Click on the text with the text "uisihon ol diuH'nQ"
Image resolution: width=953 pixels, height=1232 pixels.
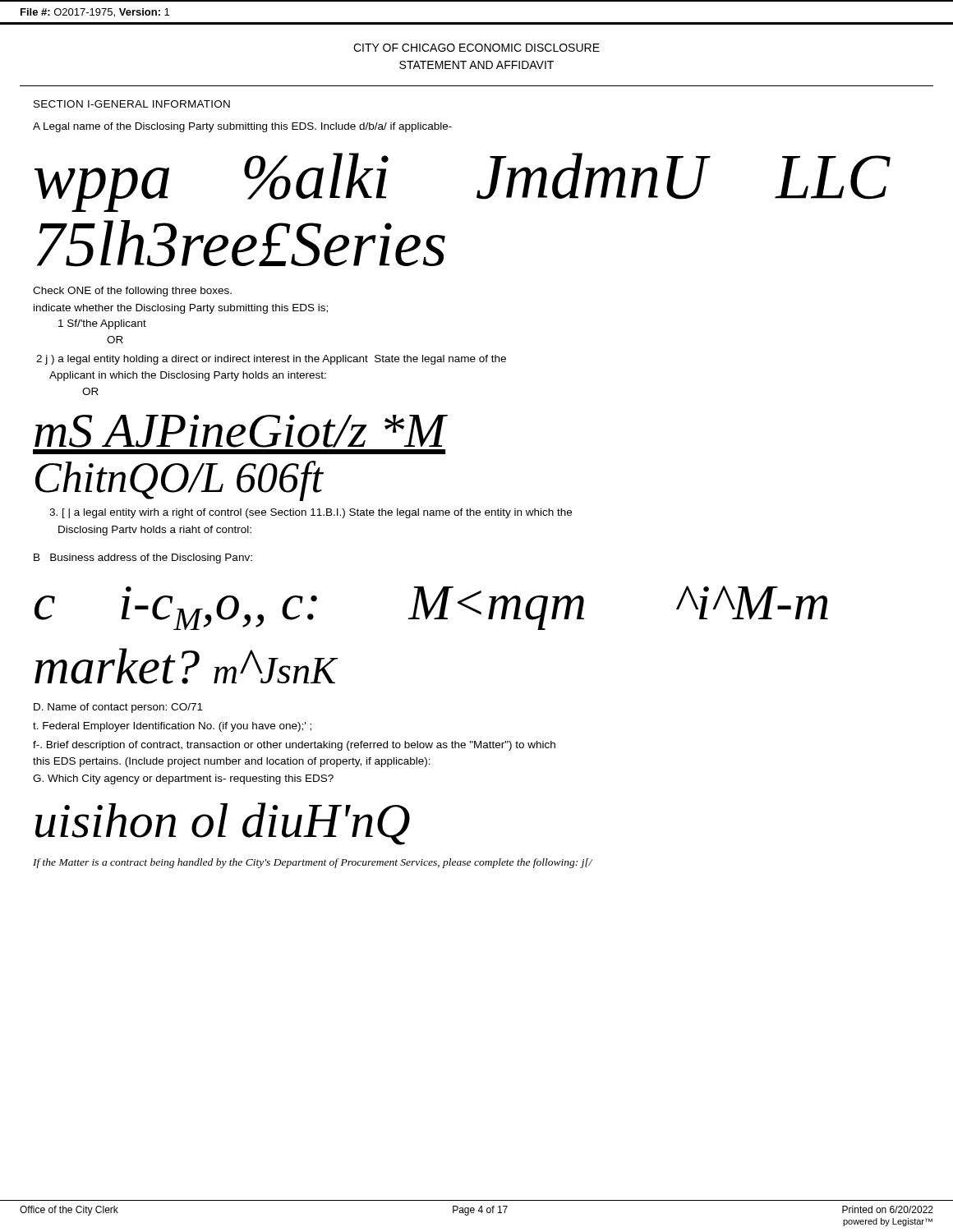[222, 820]
